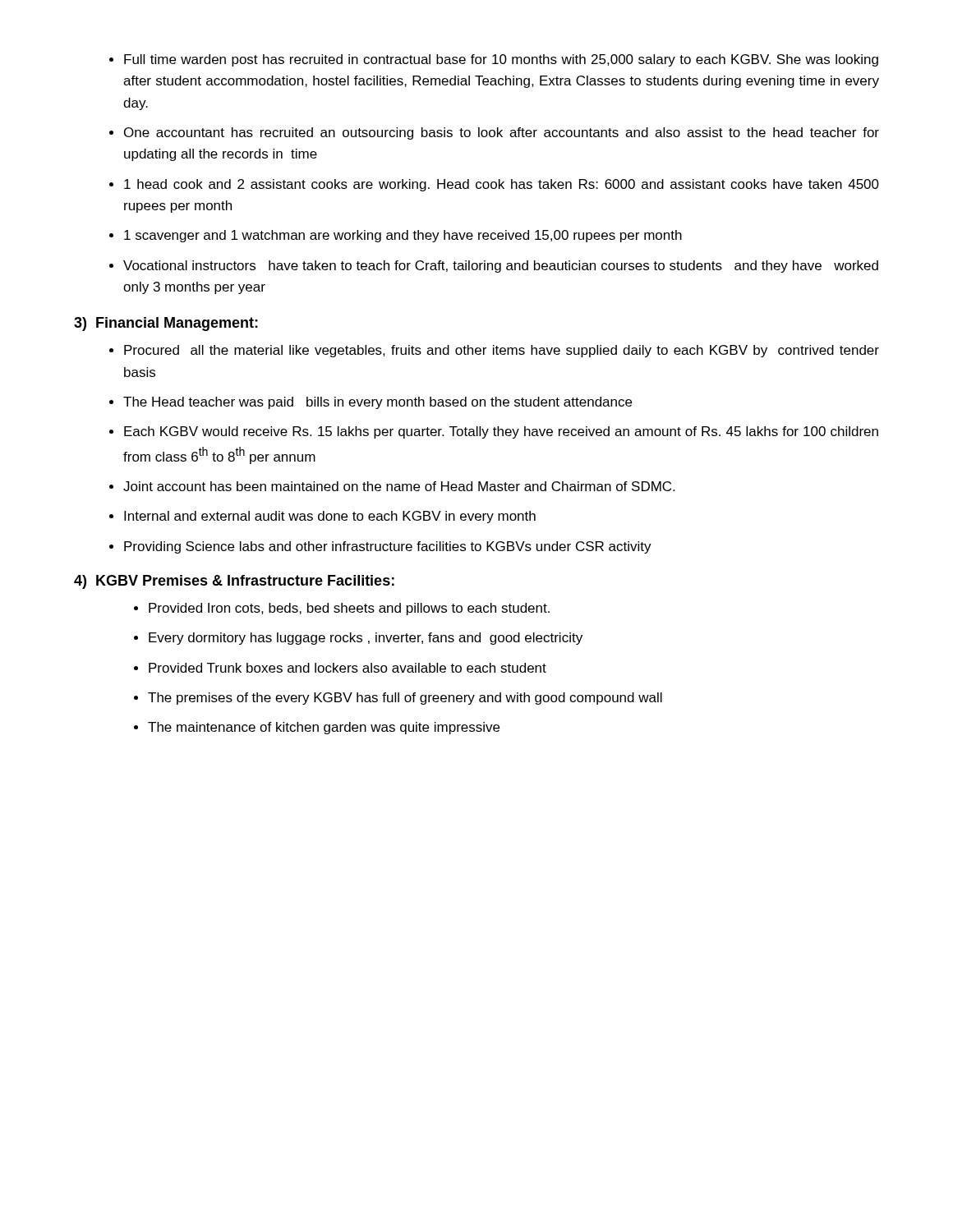
Task: Select the text starting "The maintenance of kitchen garden"
Action: pyautogui.click(x=324, y=728)
